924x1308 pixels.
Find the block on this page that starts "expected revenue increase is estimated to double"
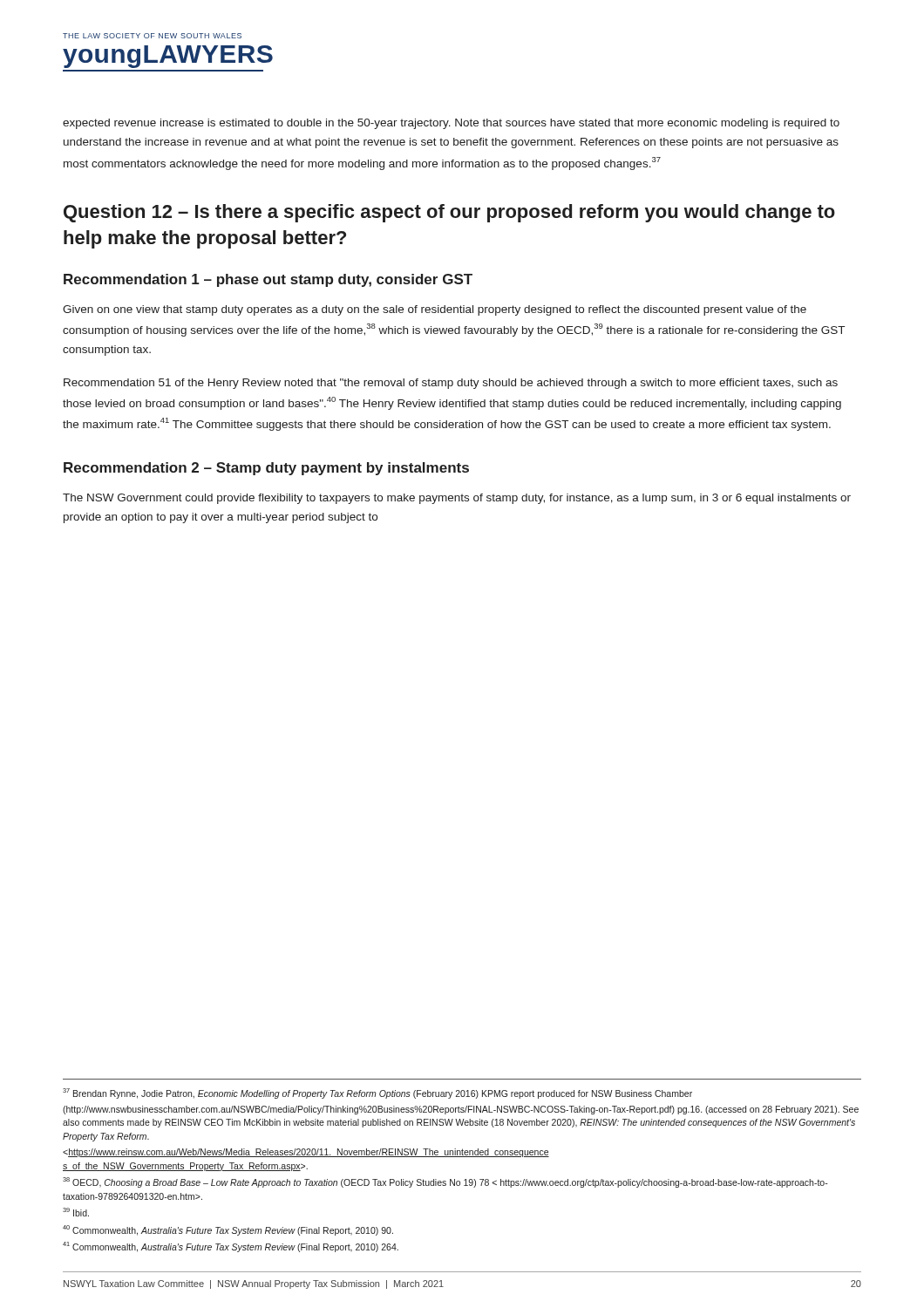click(x=451, y=143)
